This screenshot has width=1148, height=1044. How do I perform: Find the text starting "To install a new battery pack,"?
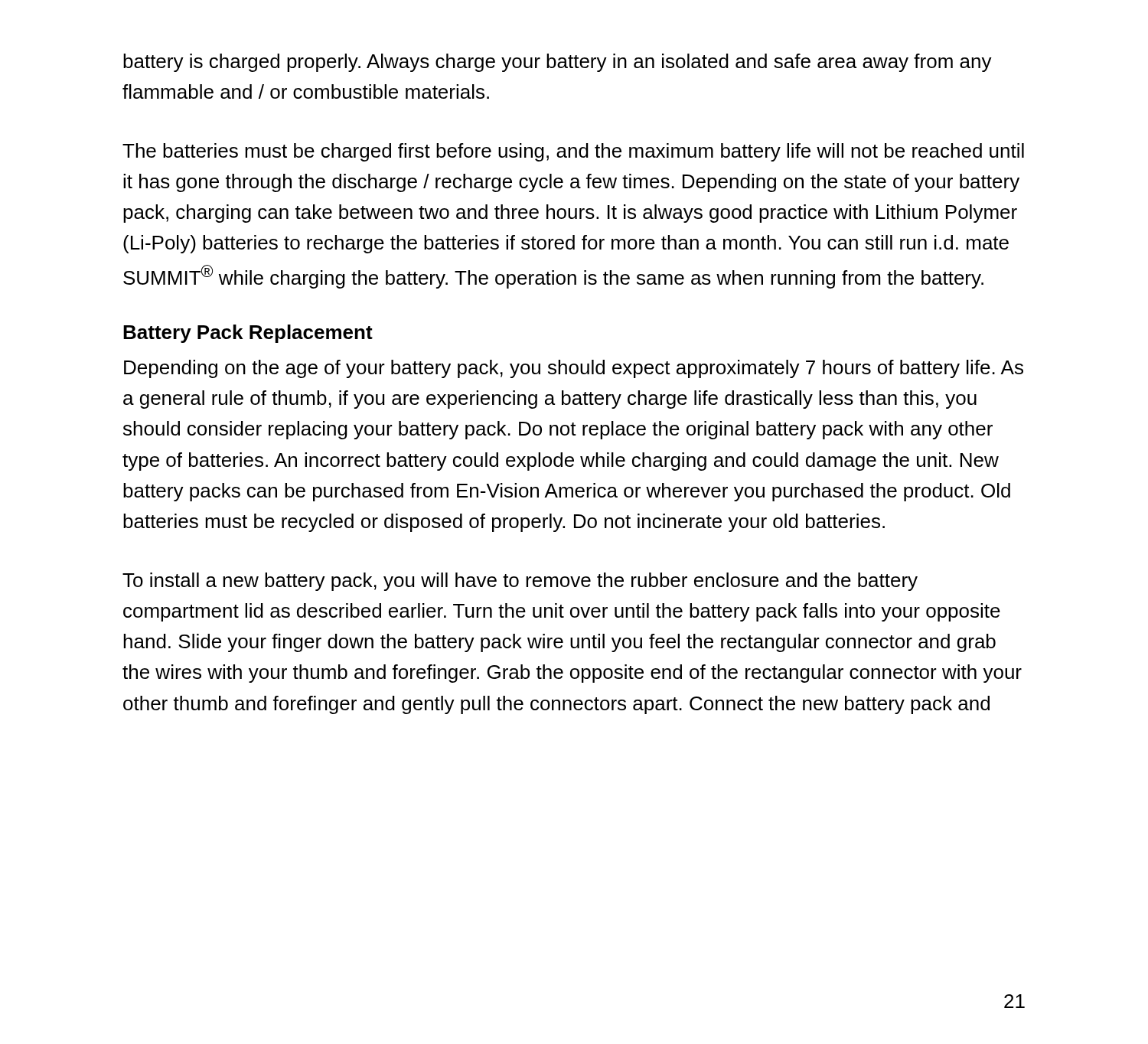pos(572,641)
